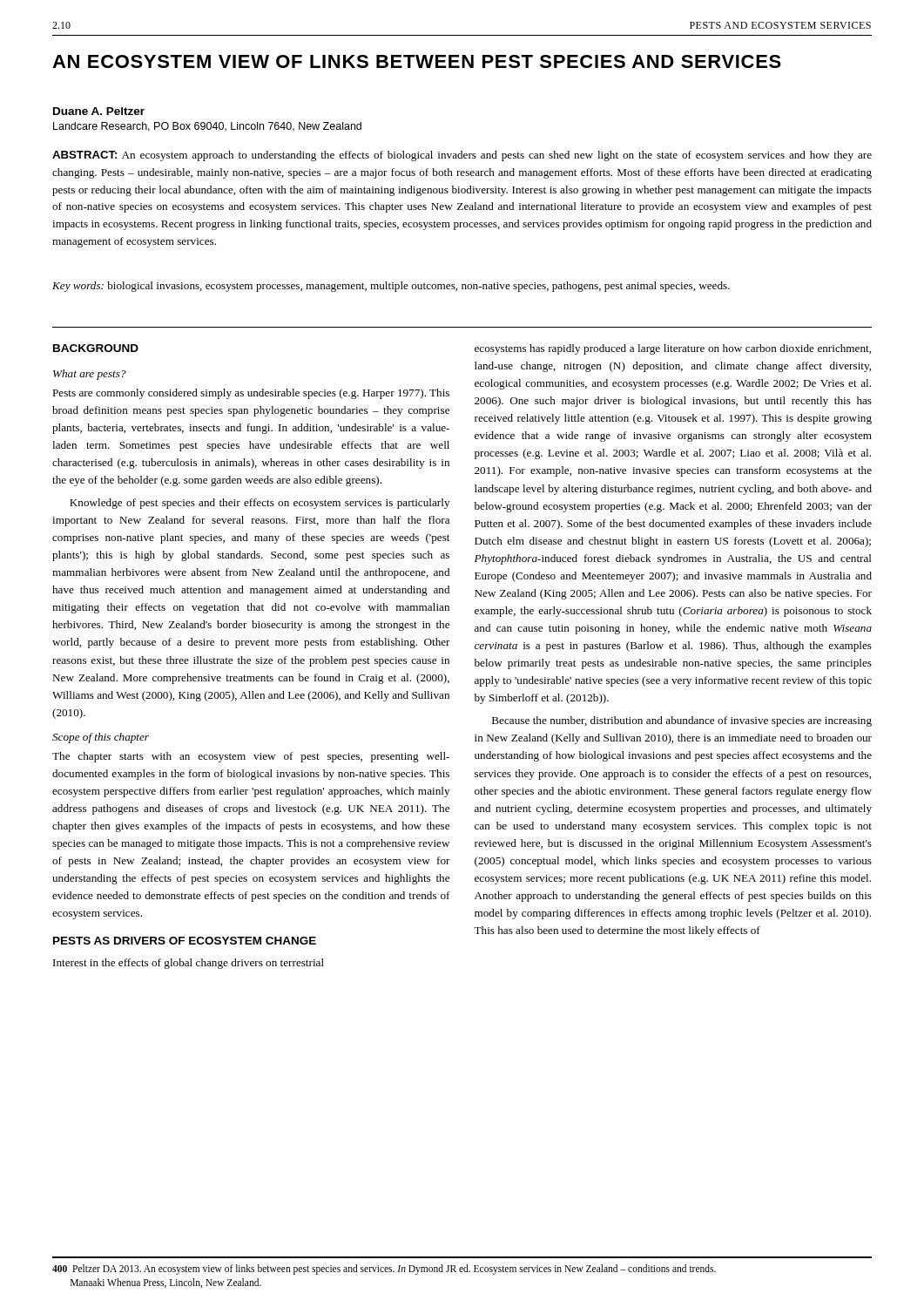This screenshot has width=924, height=1307.
Task: Find the text block that says "Because the number, distribution and abundance of"
Action: point(673,825)
